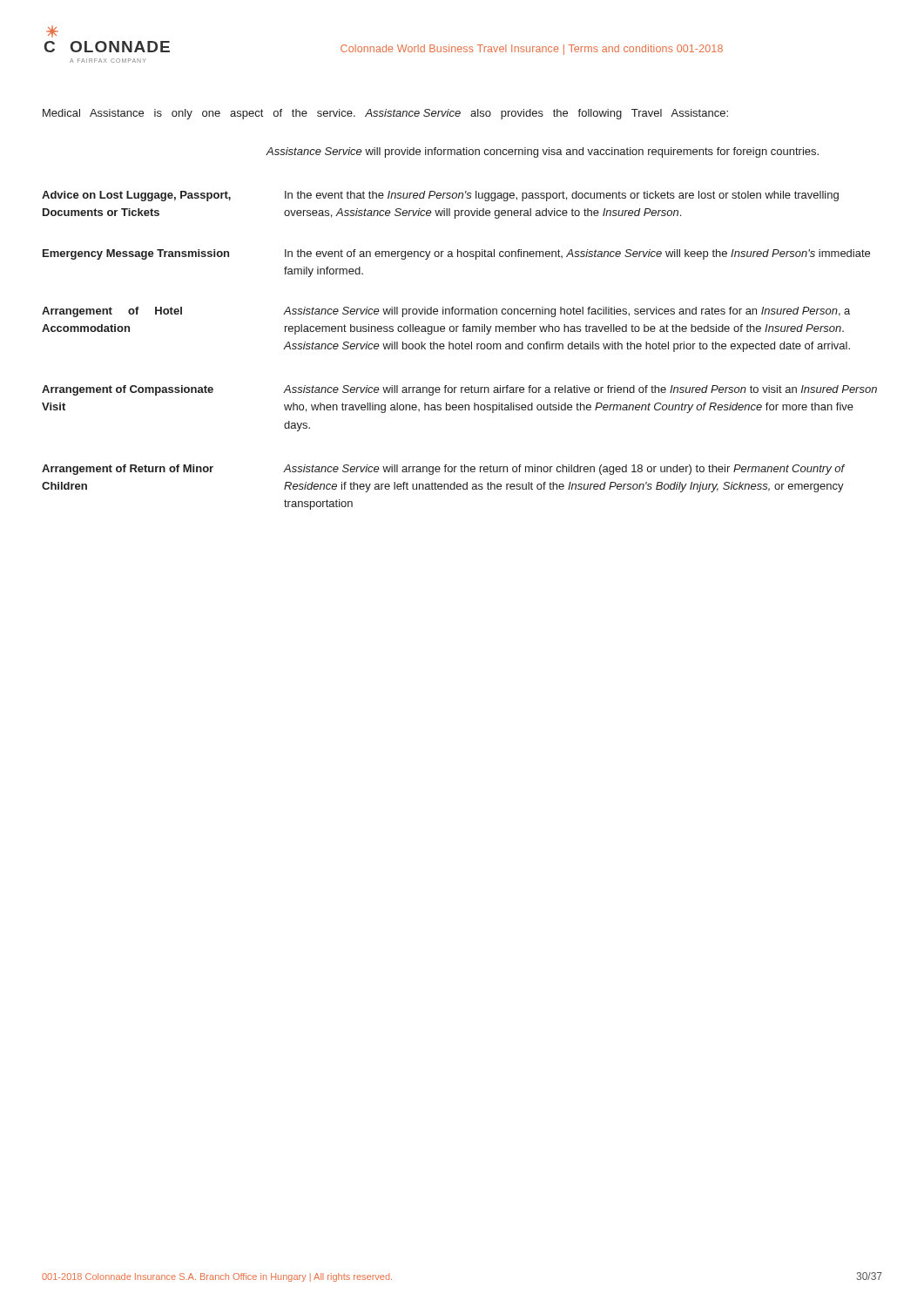The width and height of the screenshot is (924, 1307).
Task: Navigate to the text block starting "Emergency Message Transmission"
Action: tap(136, 253)
